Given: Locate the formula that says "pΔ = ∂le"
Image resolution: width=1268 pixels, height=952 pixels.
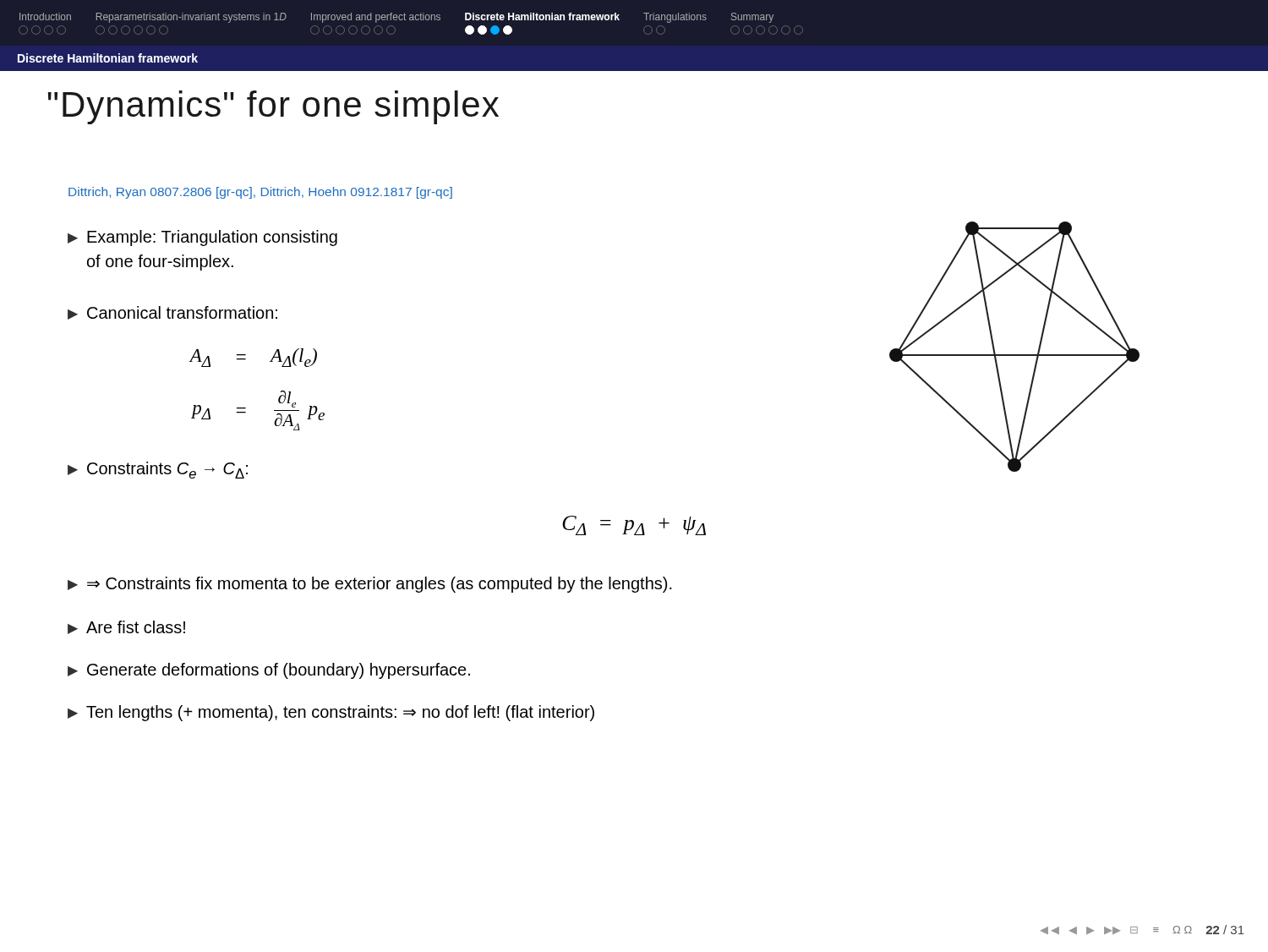Looking at the screenshot, I should click(247, 411).
